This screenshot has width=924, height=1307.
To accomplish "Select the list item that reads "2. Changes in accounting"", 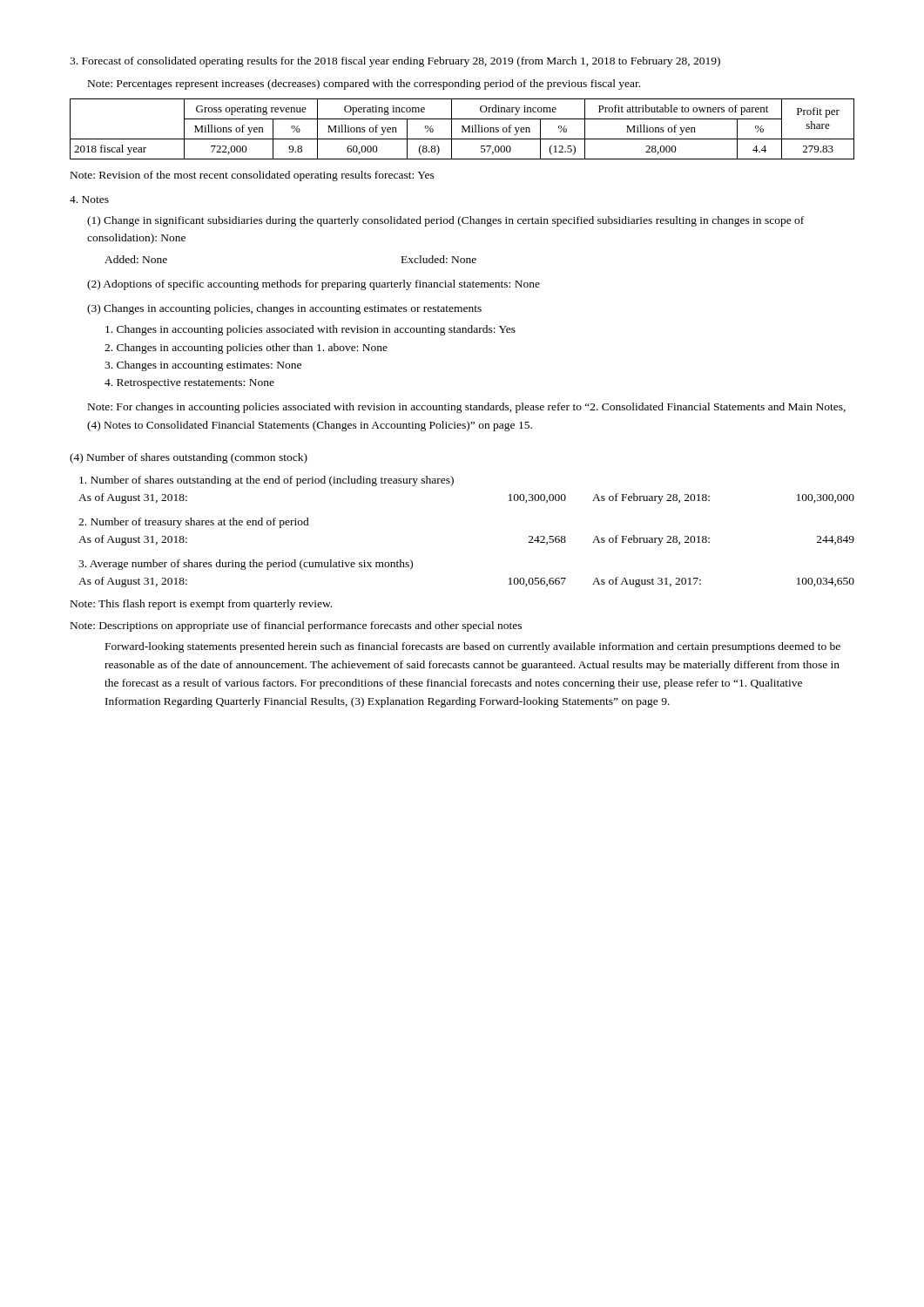I will [246, 347].
